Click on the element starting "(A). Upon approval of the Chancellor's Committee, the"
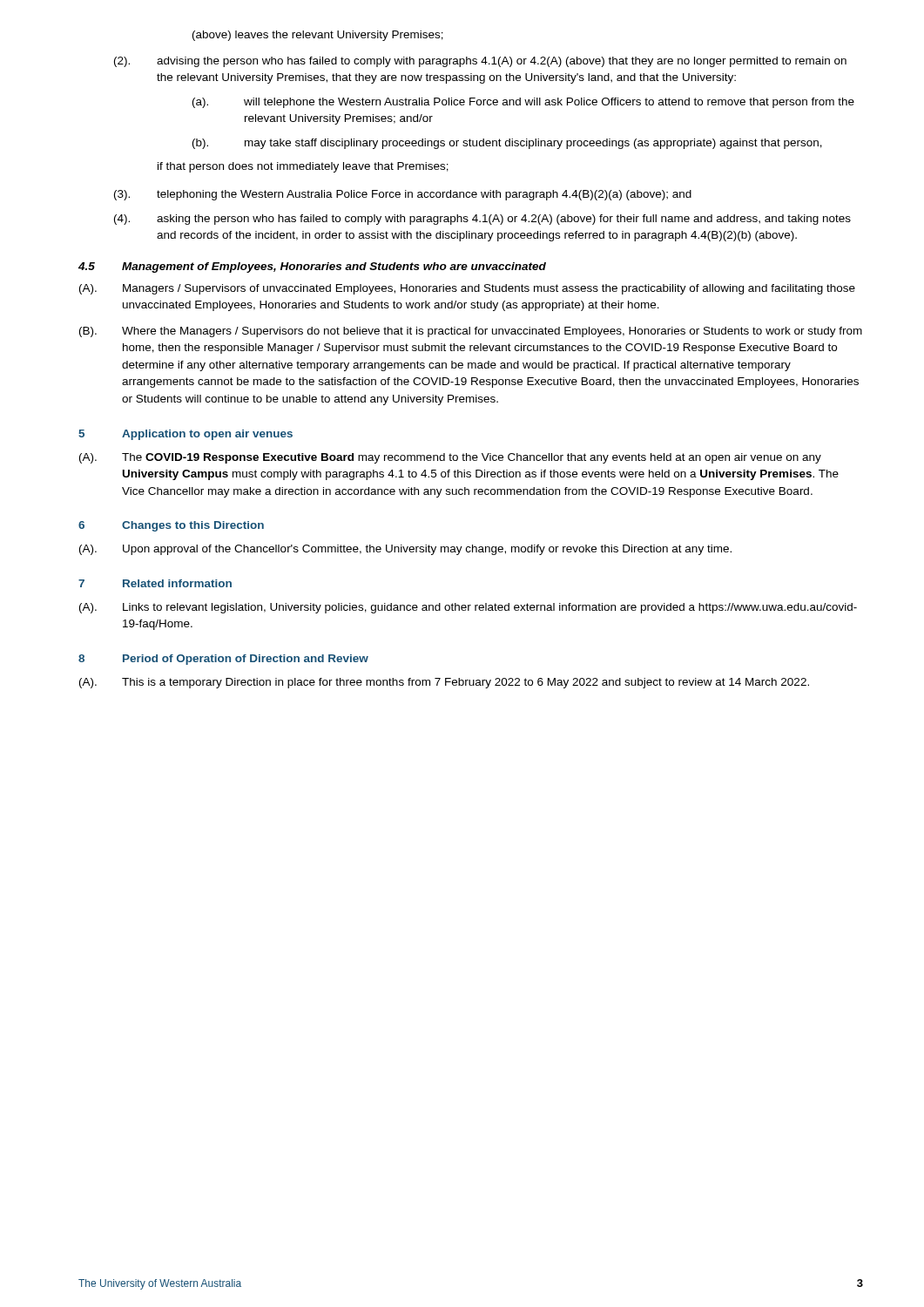 pyautogui.click(x=471, y=549)
